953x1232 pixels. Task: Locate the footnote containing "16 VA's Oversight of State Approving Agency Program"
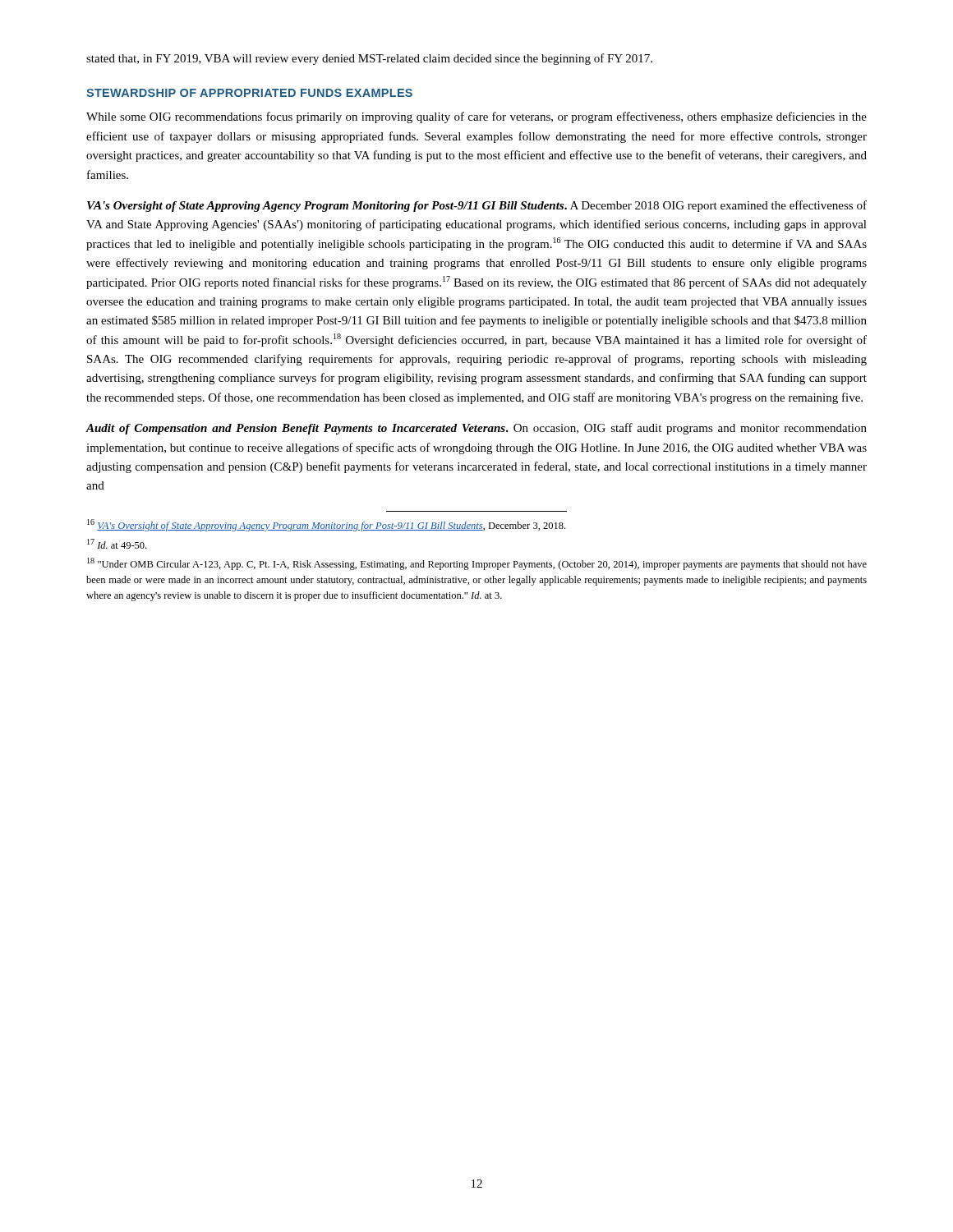(x=326, y=525)
